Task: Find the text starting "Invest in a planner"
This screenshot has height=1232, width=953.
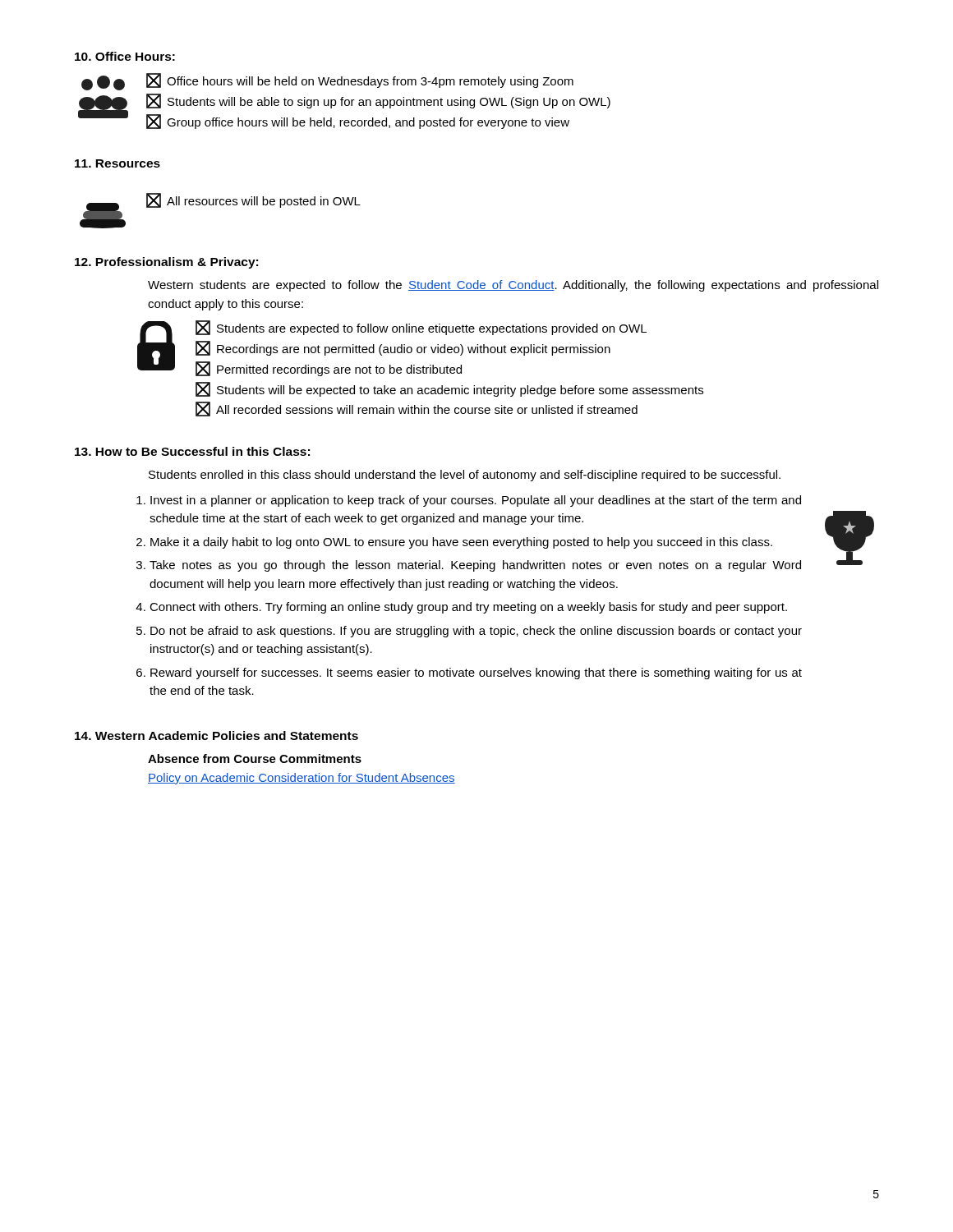Action: coord(476,509)
